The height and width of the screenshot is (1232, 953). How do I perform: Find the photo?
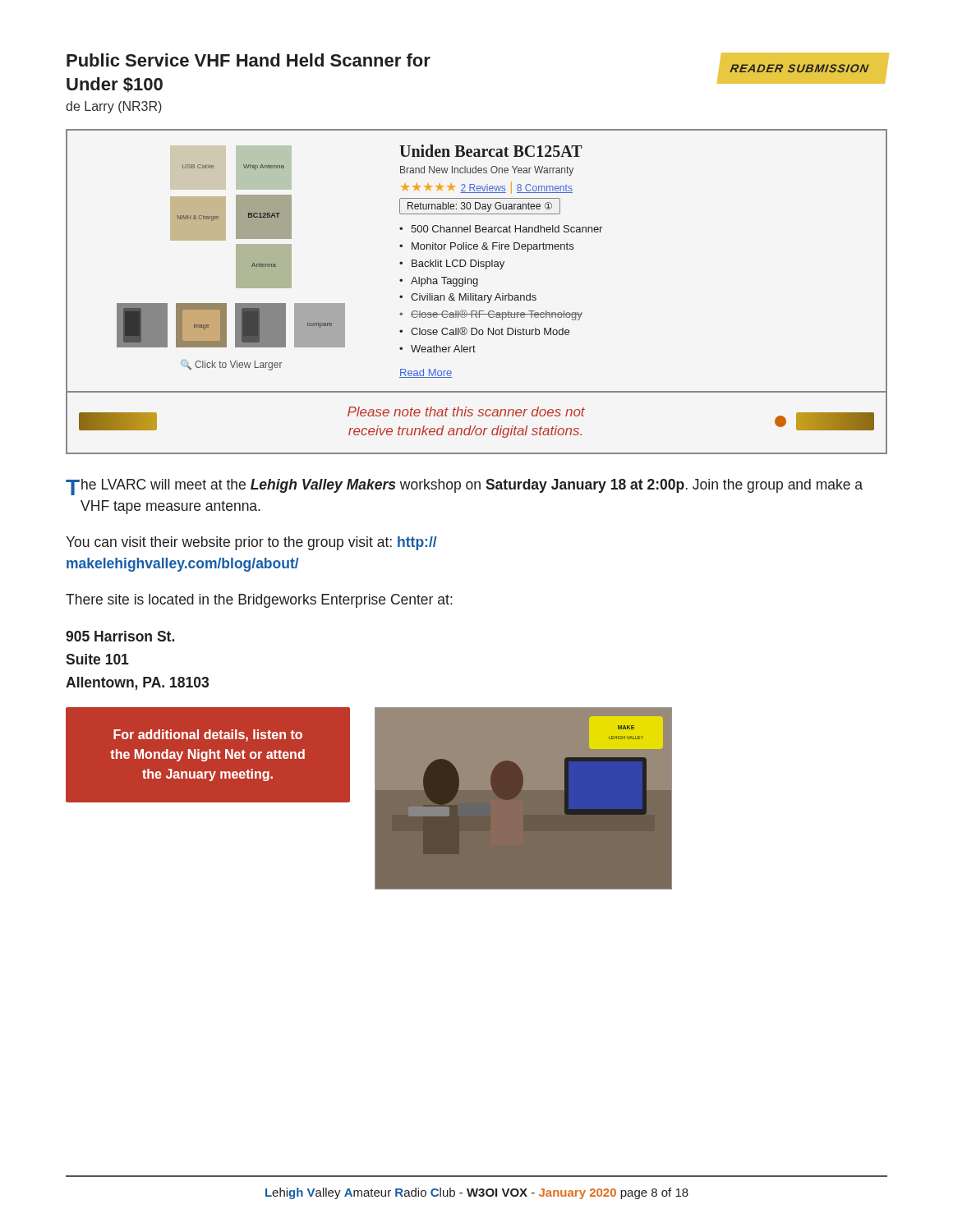click(523, 798)
